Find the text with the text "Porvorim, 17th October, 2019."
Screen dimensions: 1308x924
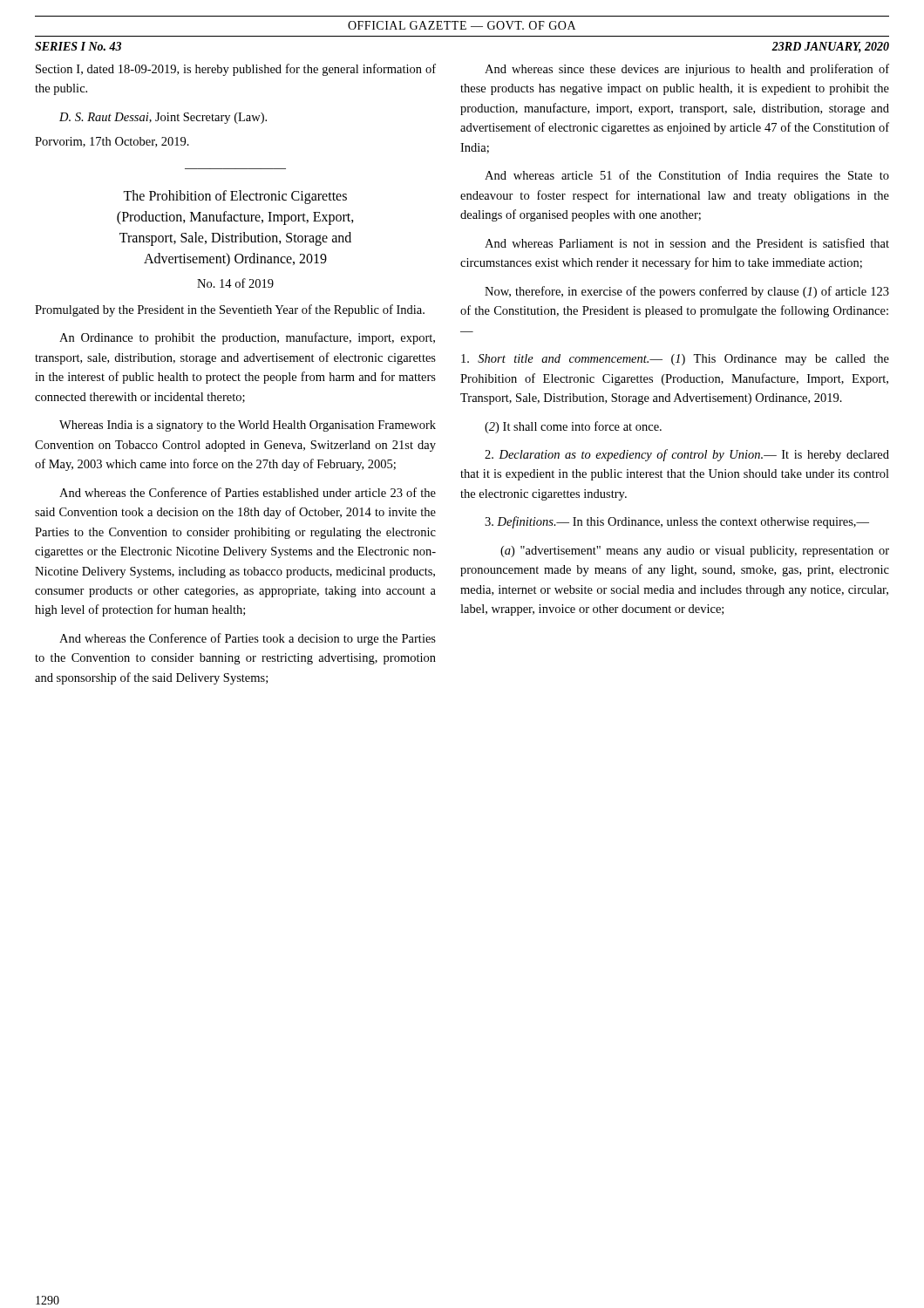click(112, 142)
